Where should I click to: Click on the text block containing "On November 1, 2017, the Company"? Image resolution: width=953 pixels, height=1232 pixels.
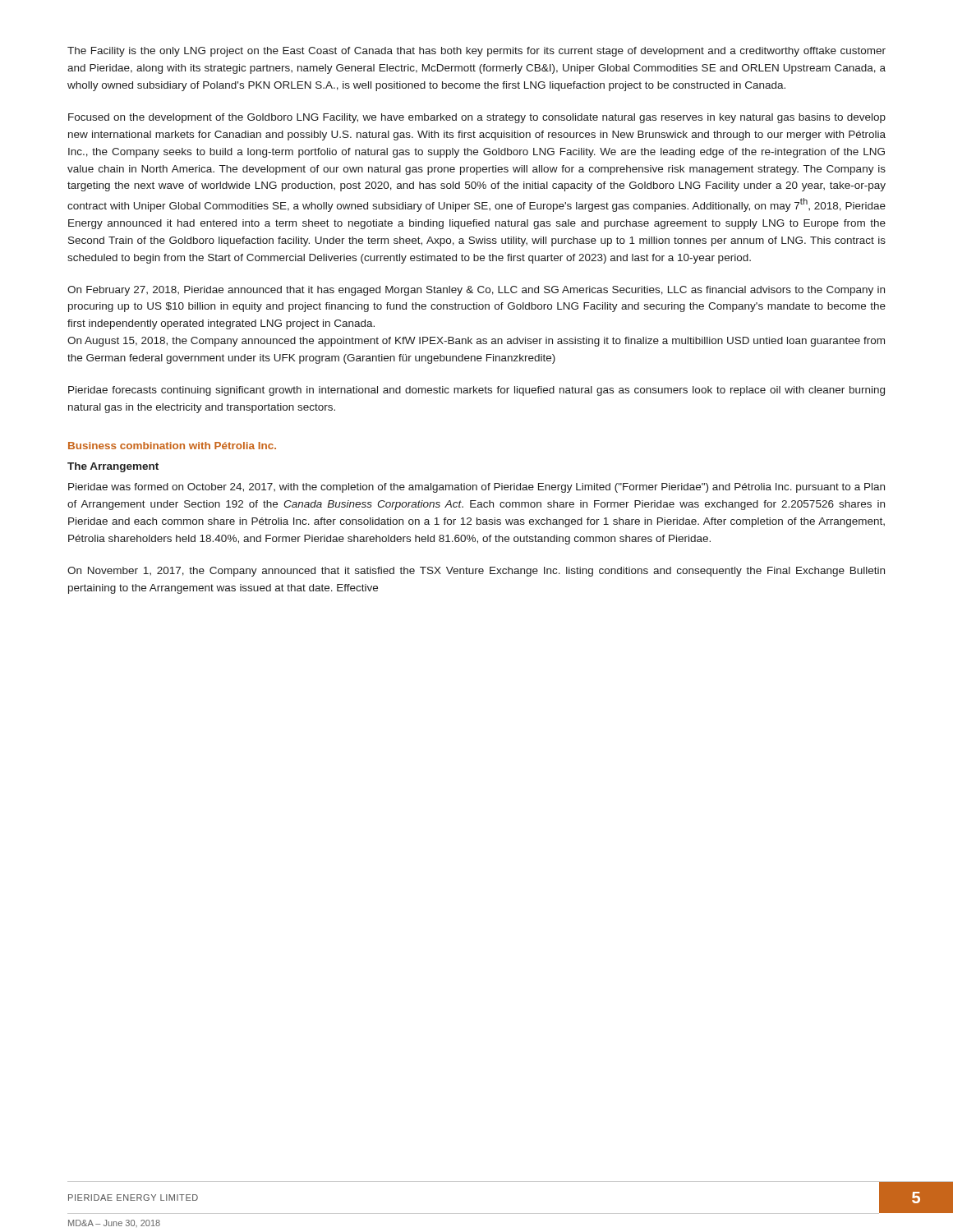pos(476,579)
